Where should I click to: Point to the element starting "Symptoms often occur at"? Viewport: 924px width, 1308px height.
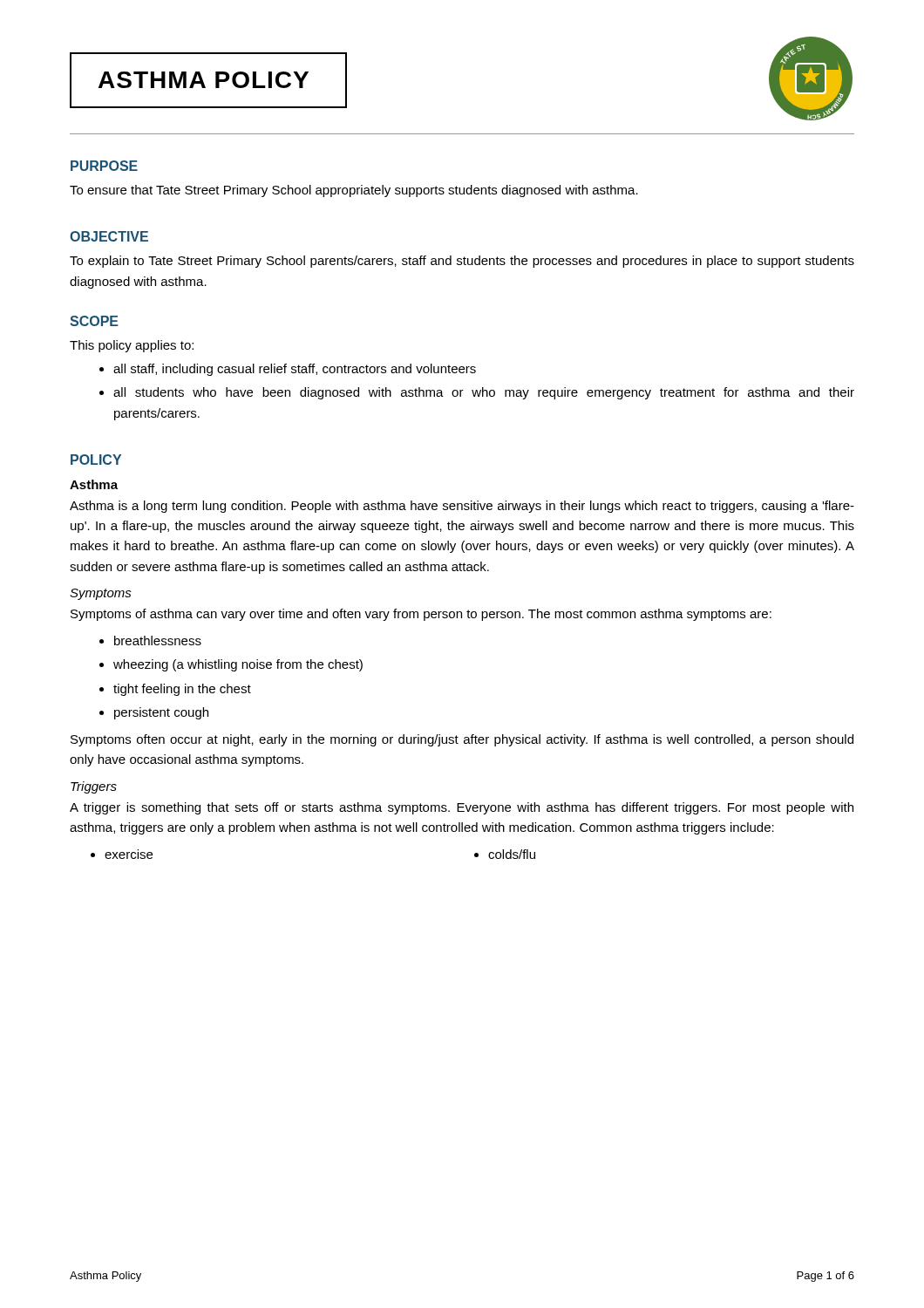click(x=462, y=749)
